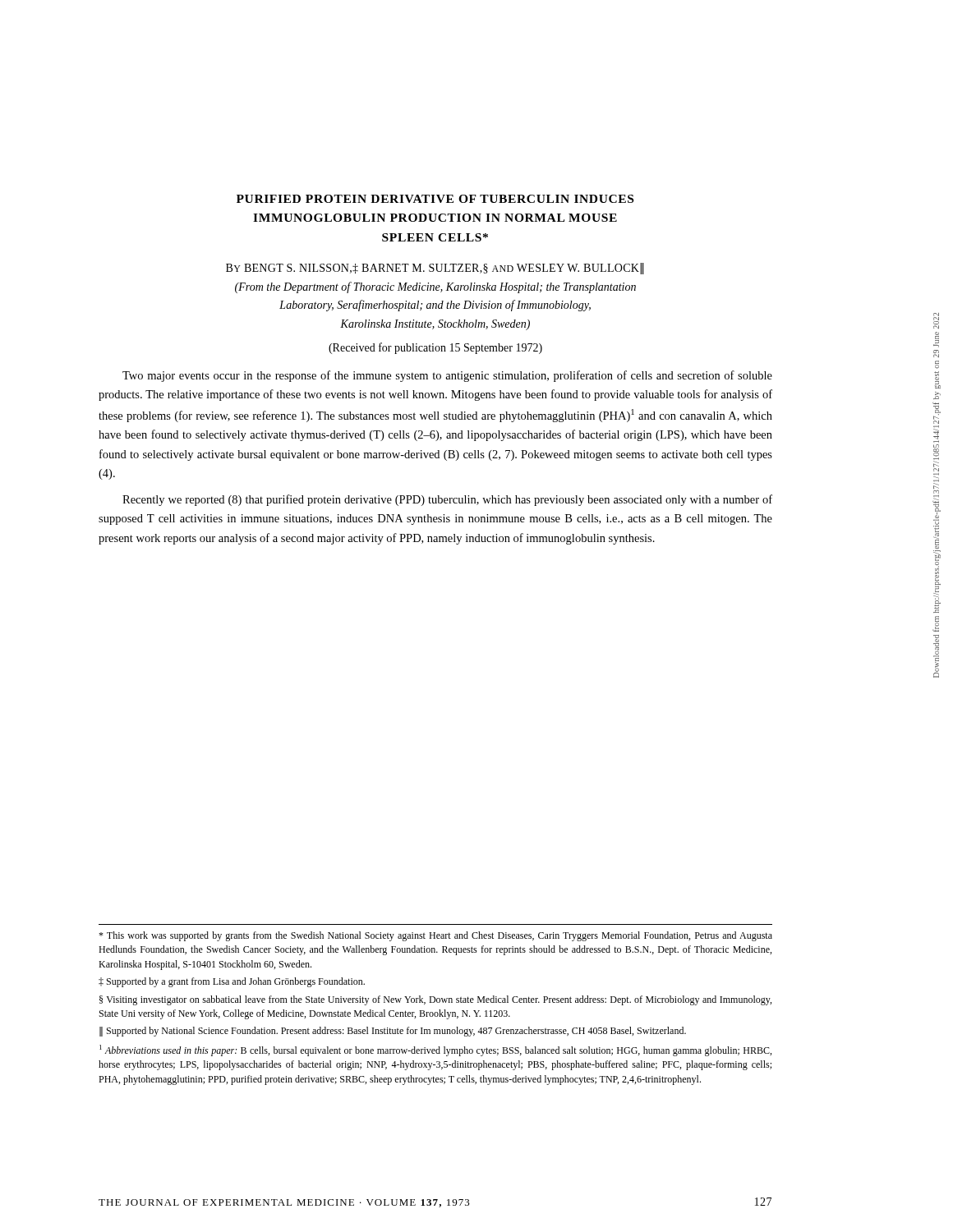953x1232 pixels.
Task: Locate the passage starting "Recently we reported (8)"
Action: click(435, 519)
